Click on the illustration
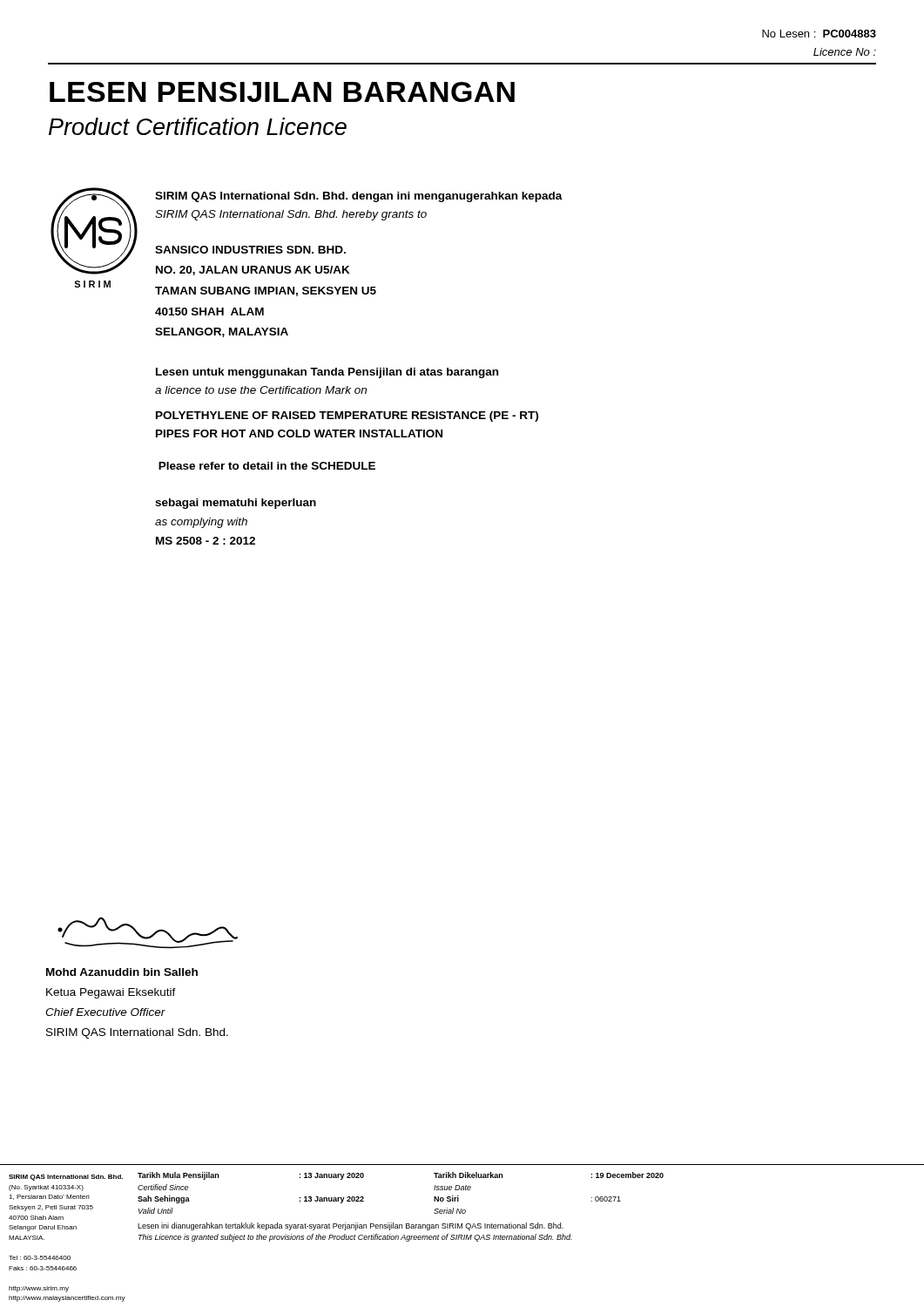The image size is (924, 1307). 159,924
